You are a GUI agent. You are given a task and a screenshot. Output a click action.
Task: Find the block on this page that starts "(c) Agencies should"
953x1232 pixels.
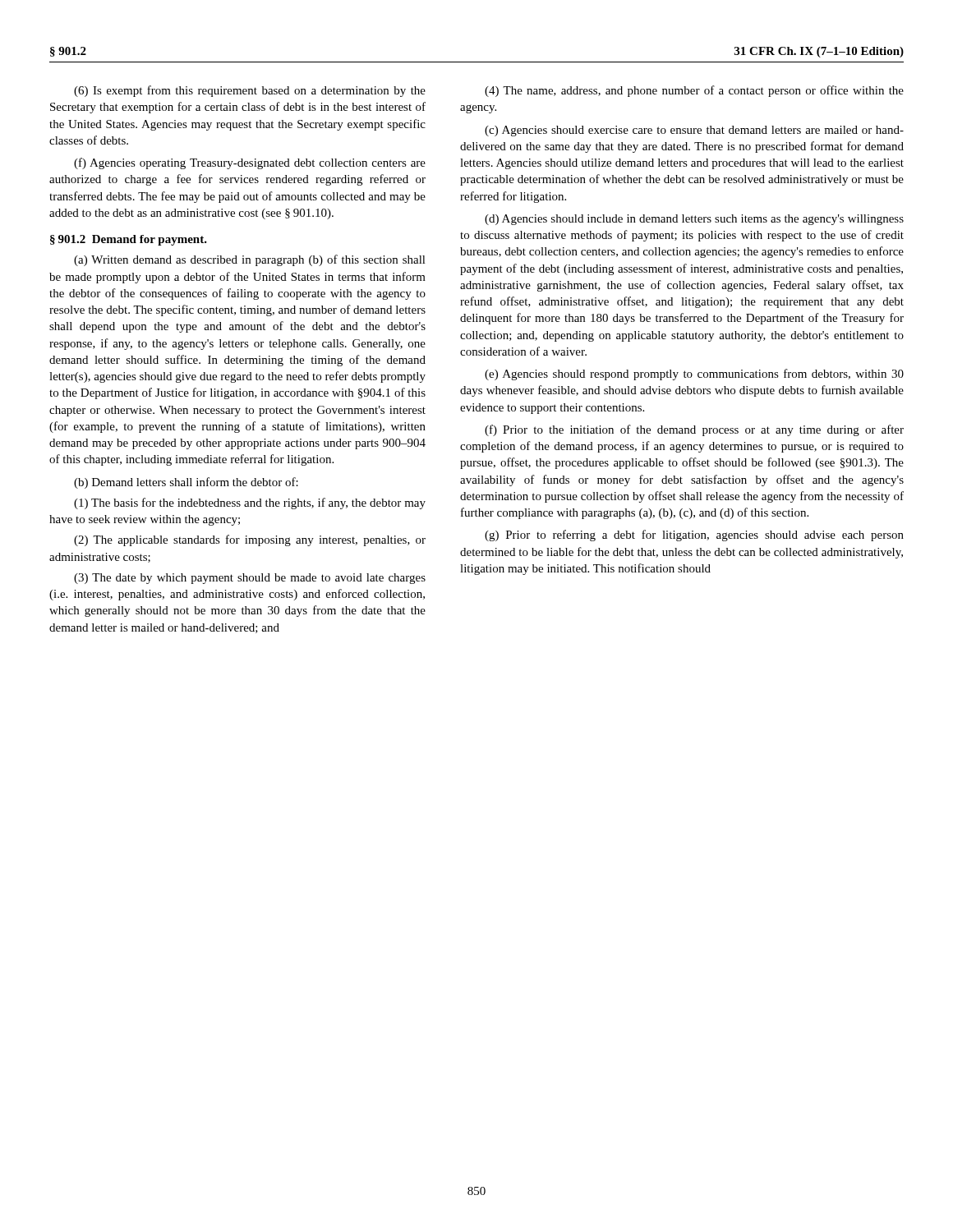[x=682, y=163]
